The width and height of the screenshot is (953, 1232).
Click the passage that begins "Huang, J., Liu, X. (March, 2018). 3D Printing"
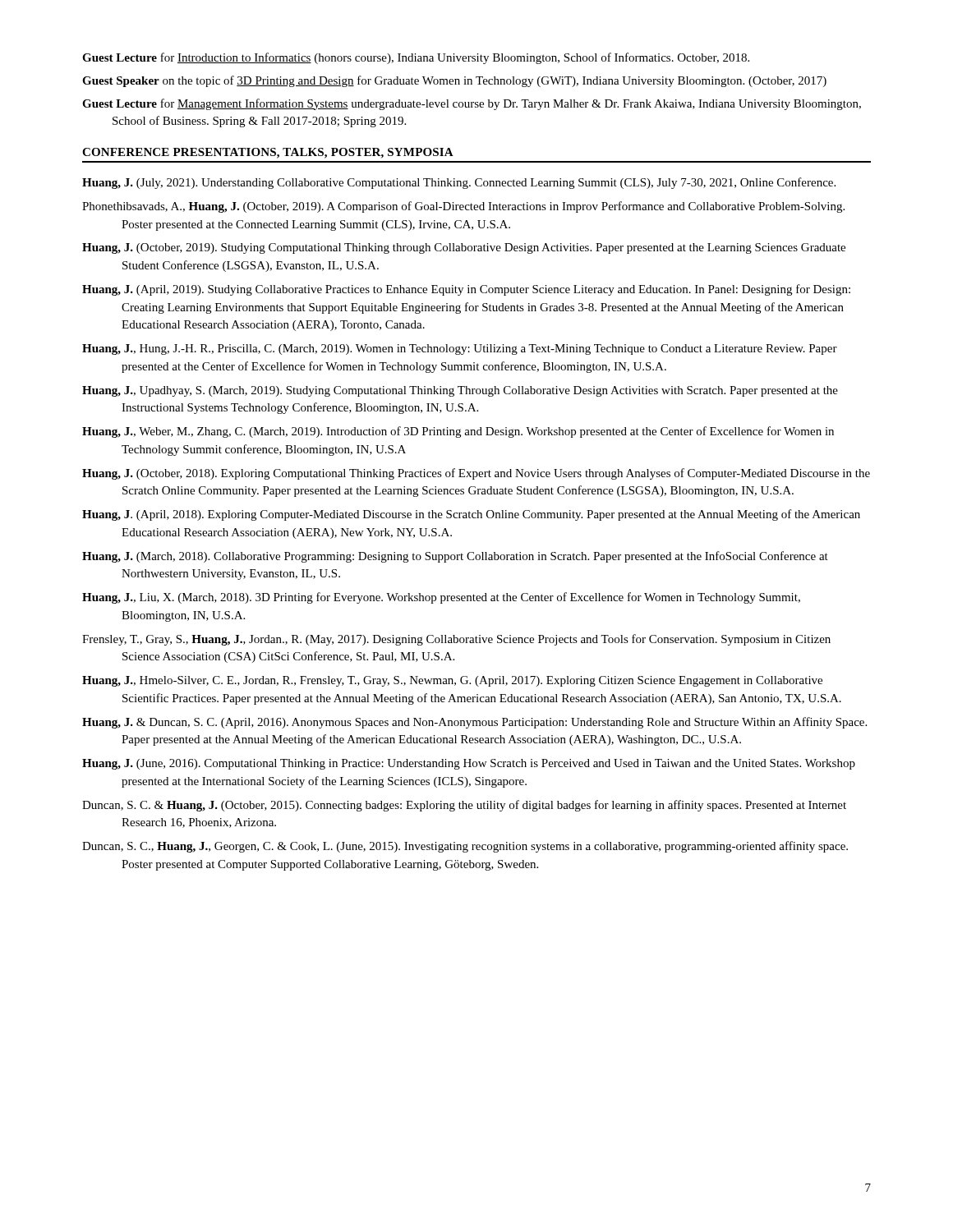(x=441, y=606)
